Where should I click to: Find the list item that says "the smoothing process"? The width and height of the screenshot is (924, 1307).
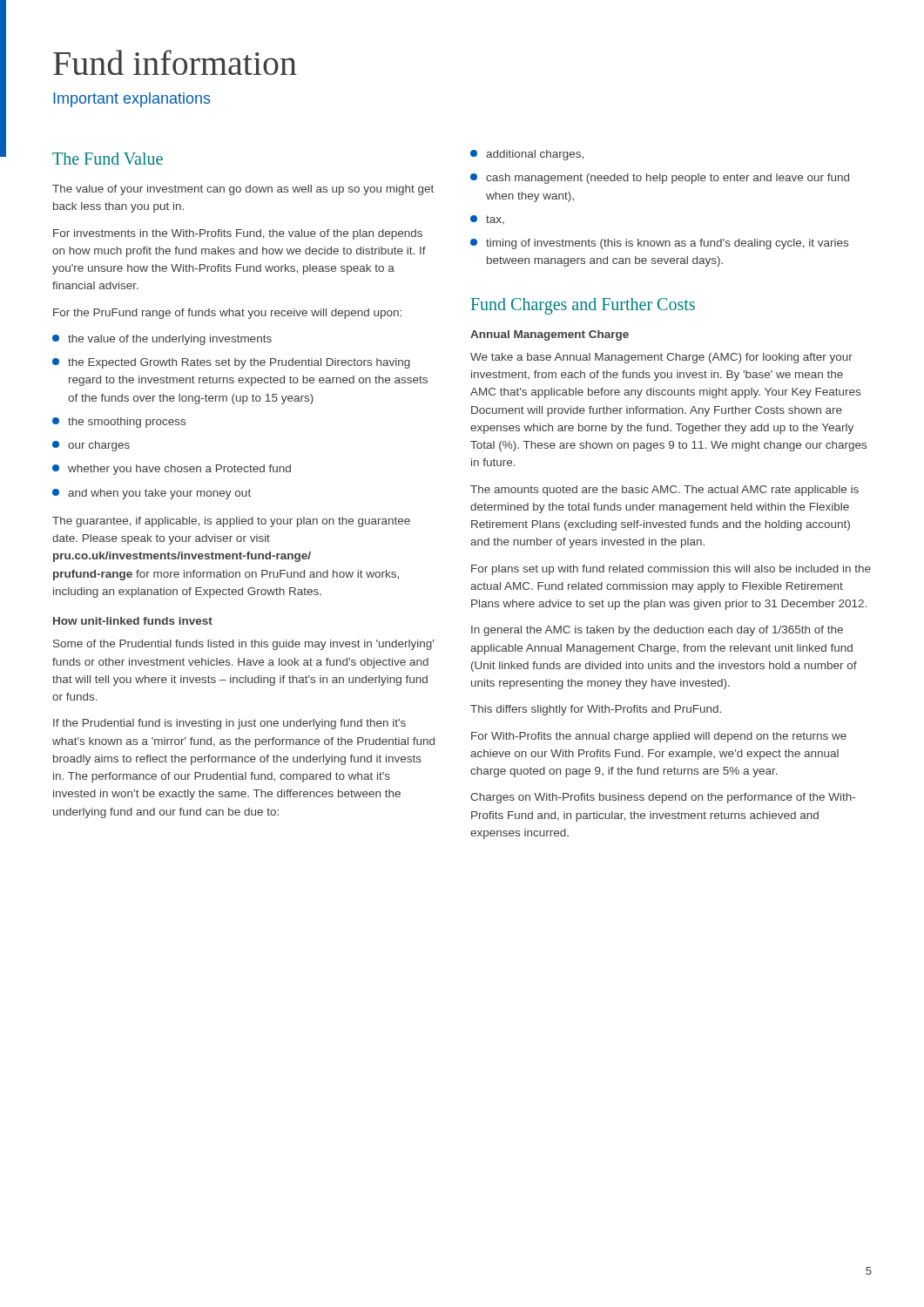(119, 423)
